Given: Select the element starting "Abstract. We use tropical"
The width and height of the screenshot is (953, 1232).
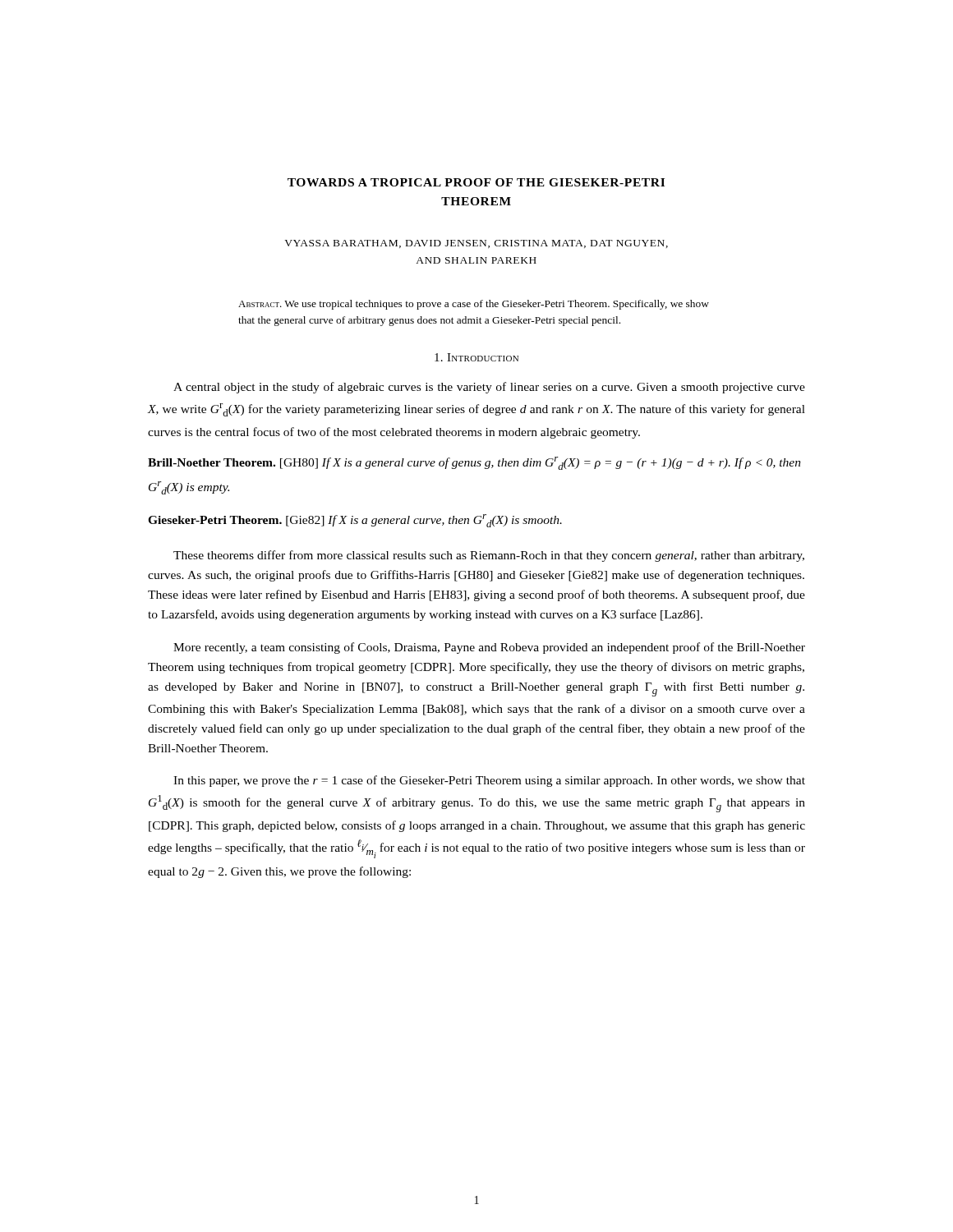Looking at the screenshot, I should click(474, 311).
